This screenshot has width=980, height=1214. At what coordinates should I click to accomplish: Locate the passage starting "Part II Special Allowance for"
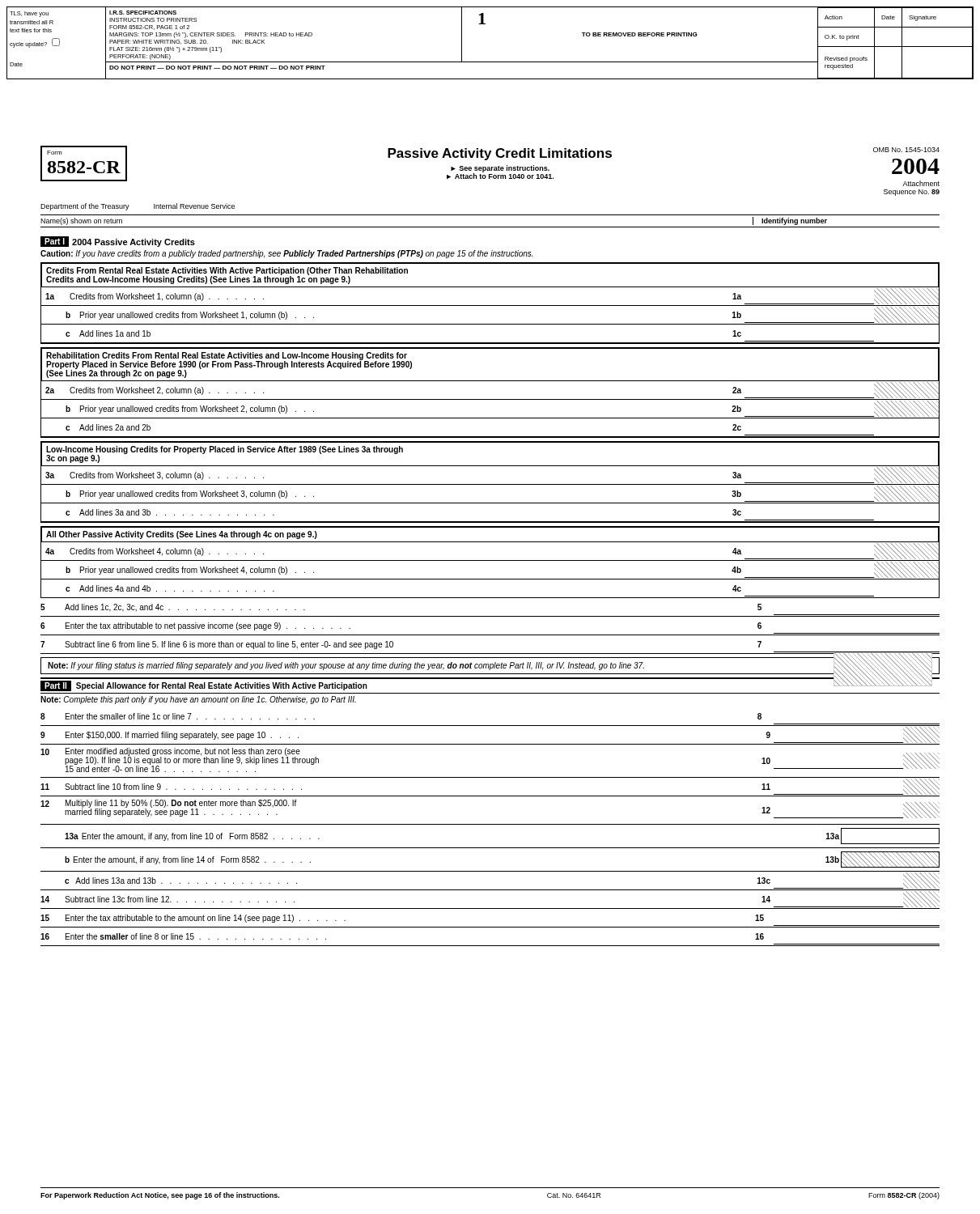tap(204, 686)
